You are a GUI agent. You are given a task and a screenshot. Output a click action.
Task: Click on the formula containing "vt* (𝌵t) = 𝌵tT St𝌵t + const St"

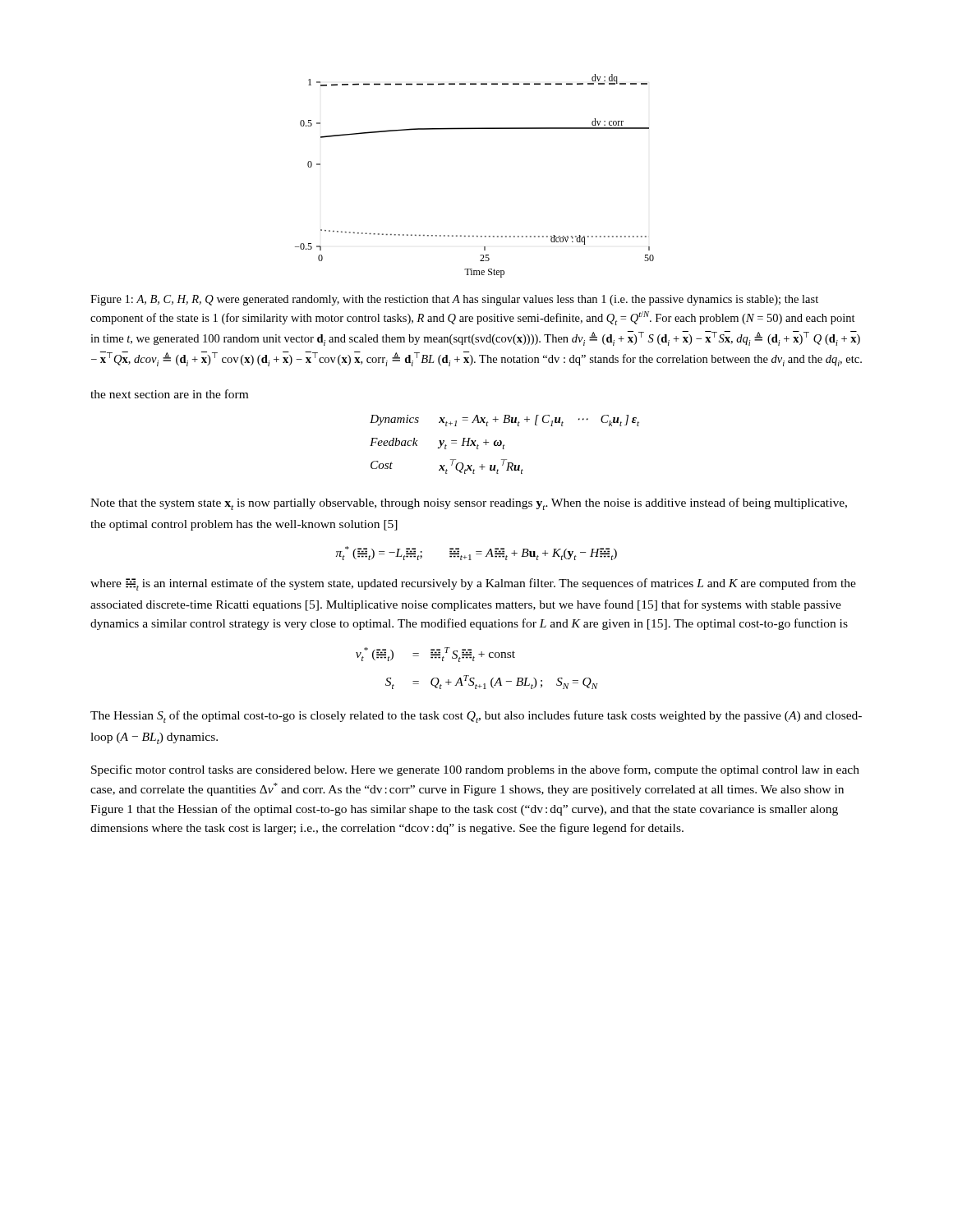pos(476,668)
